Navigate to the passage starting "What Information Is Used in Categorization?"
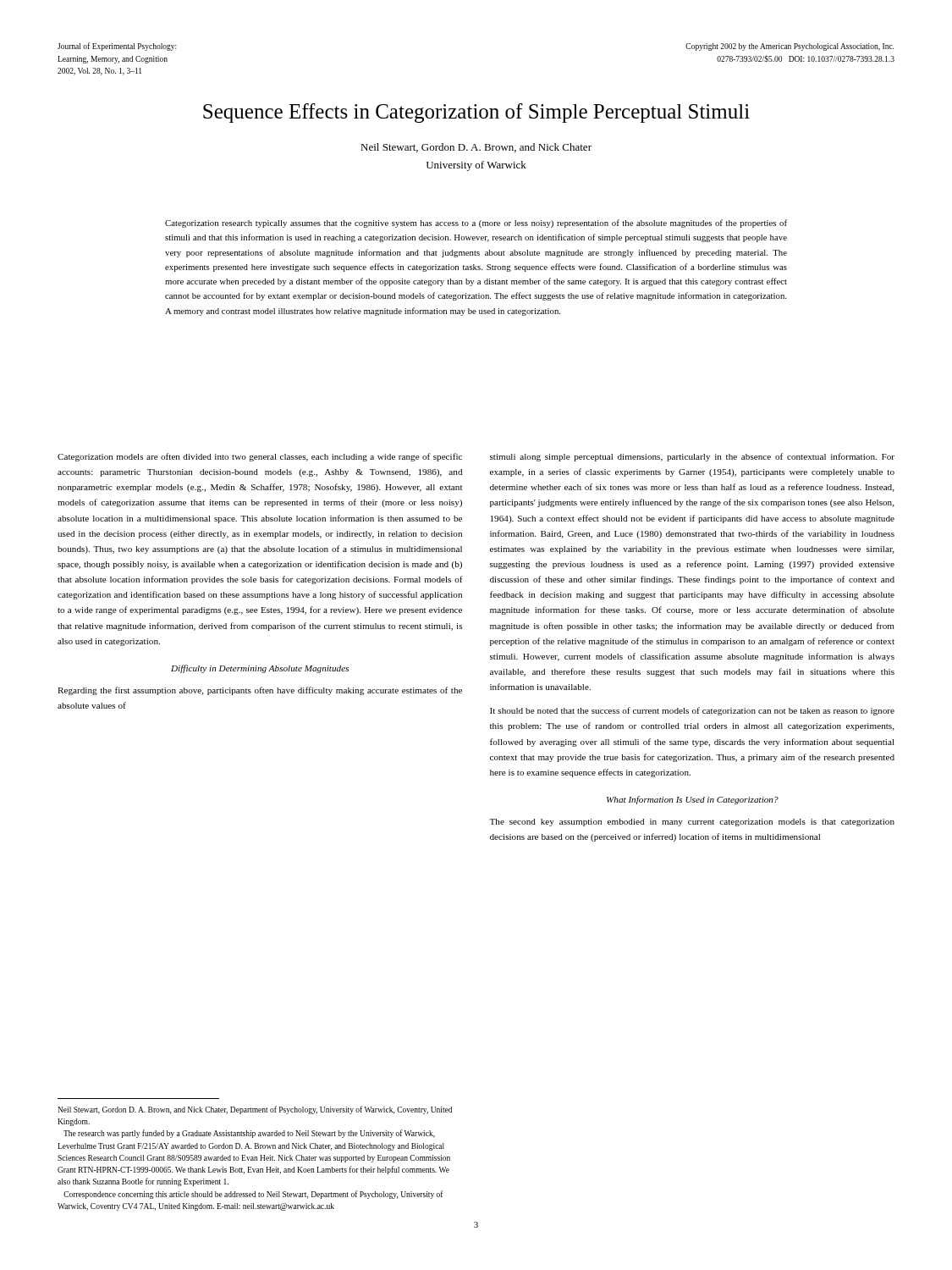Image resolution: width=952 pixels, height=1270 pixels. tap(692, 799)
